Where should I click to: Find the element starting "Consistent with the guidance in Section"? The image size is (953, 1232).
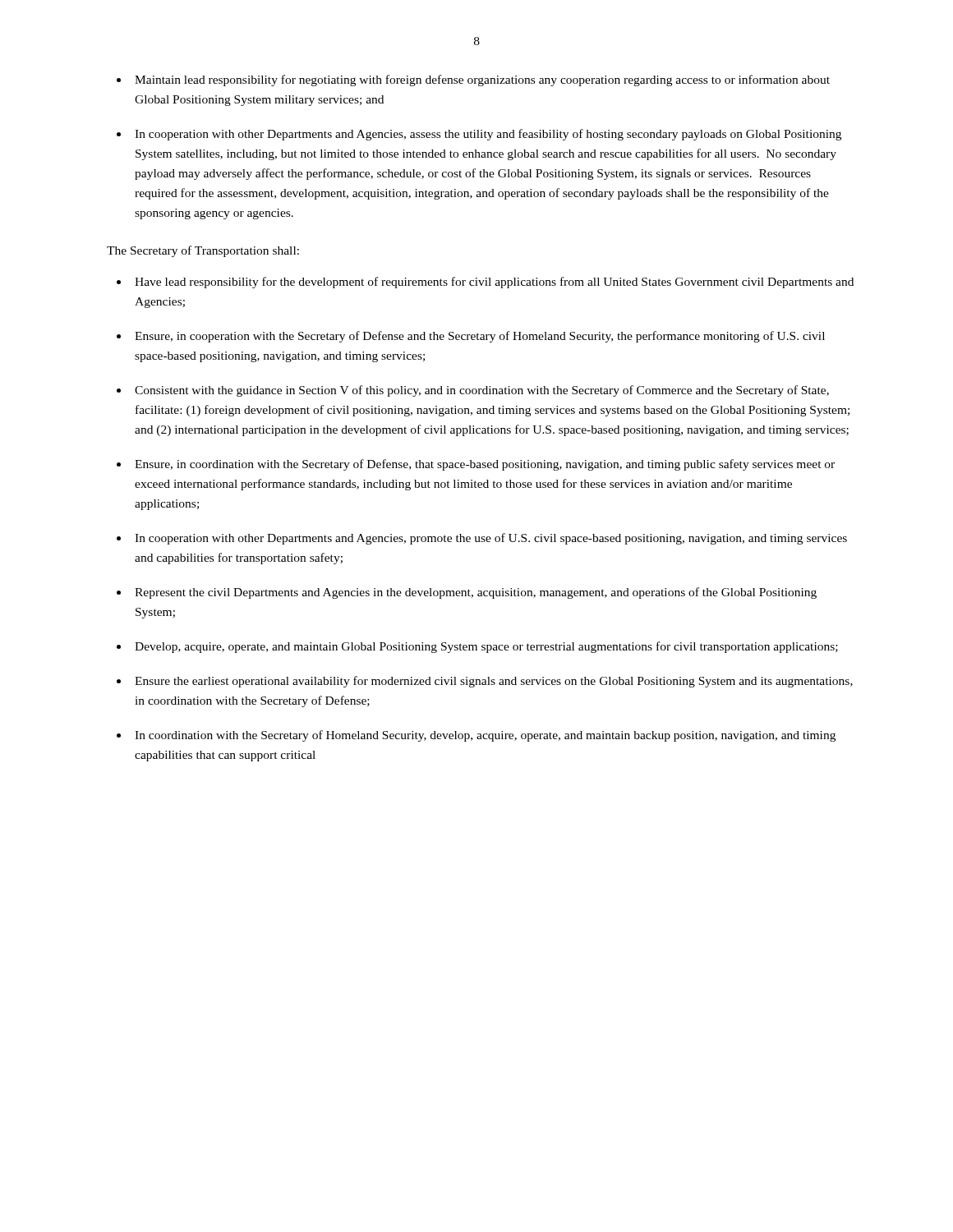[493, 410]
